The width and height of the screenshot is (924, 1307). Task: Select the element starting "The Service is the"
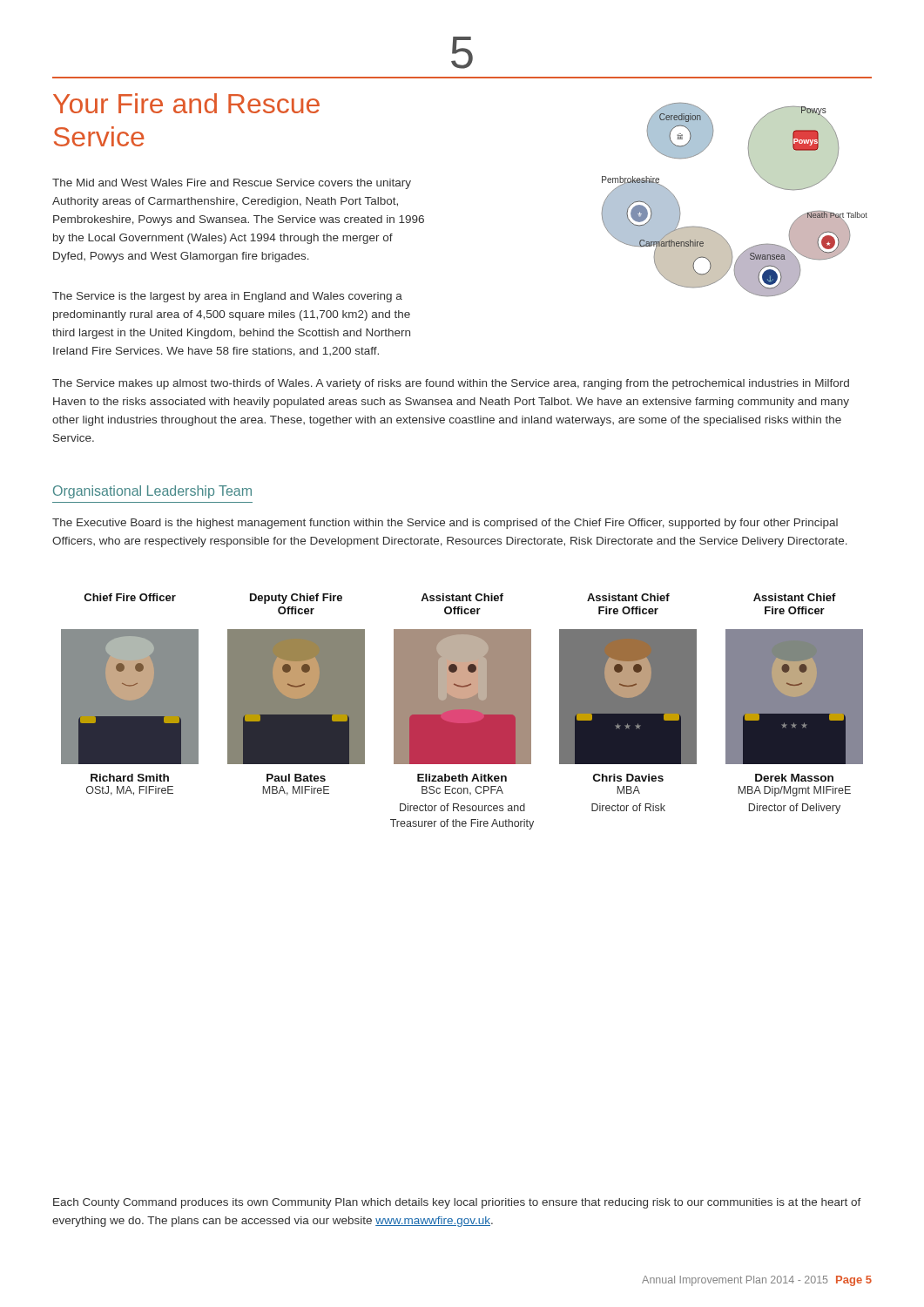[x=240, y=324]
